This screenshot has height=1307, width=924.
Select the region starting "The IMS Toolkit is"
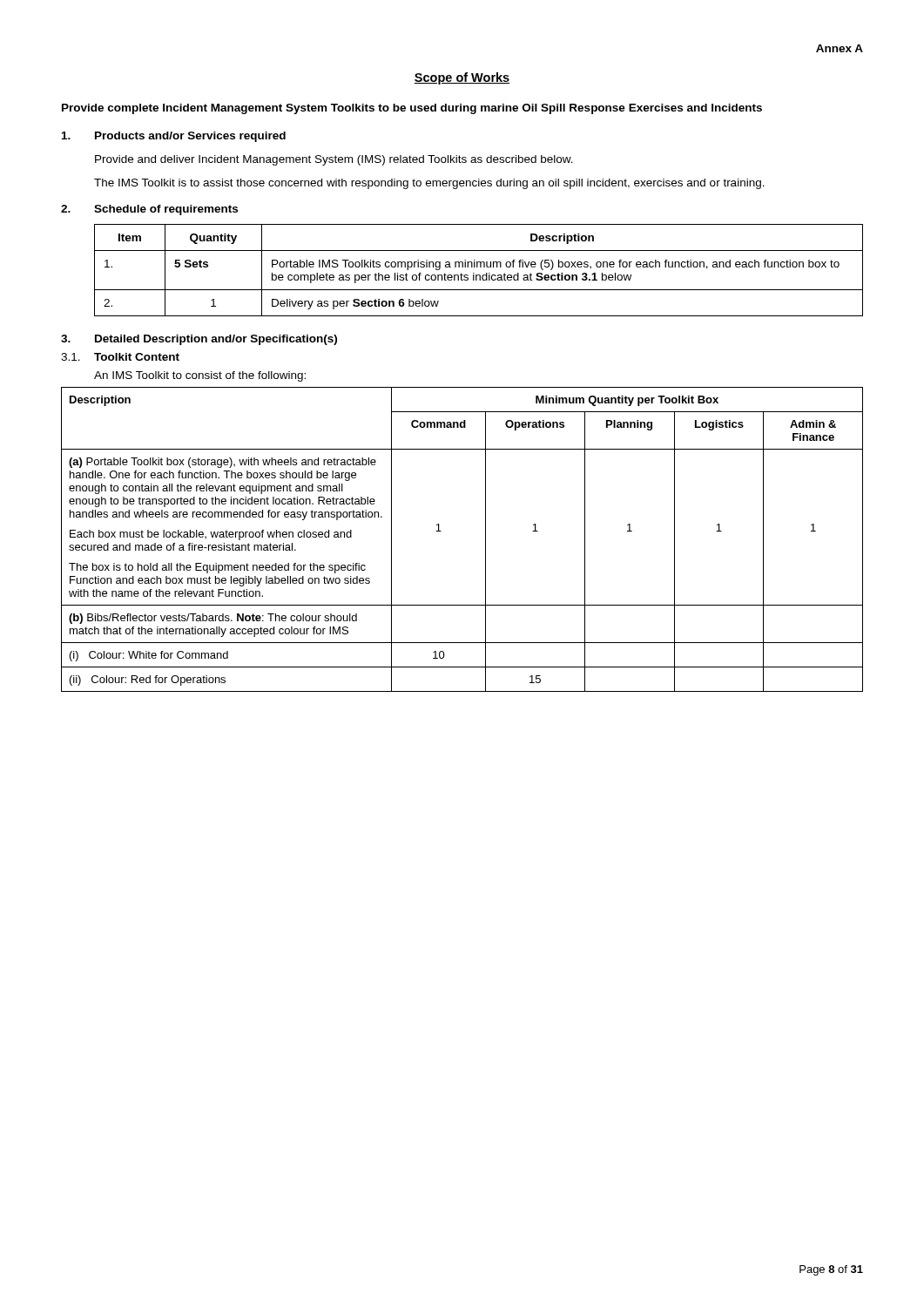coord(430,183)
